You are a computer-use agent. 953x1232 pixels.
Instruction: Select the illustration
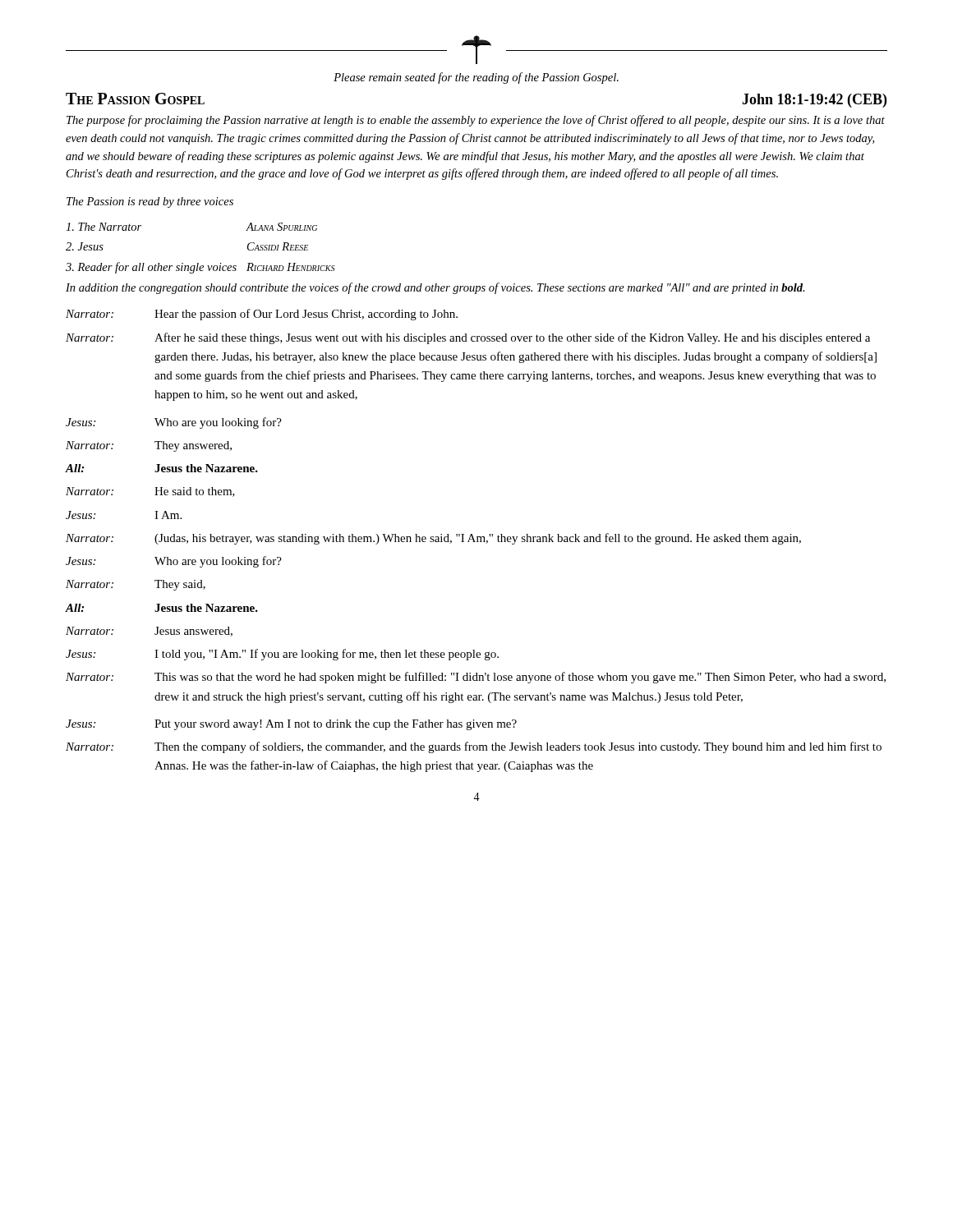[x=476, y=50]
